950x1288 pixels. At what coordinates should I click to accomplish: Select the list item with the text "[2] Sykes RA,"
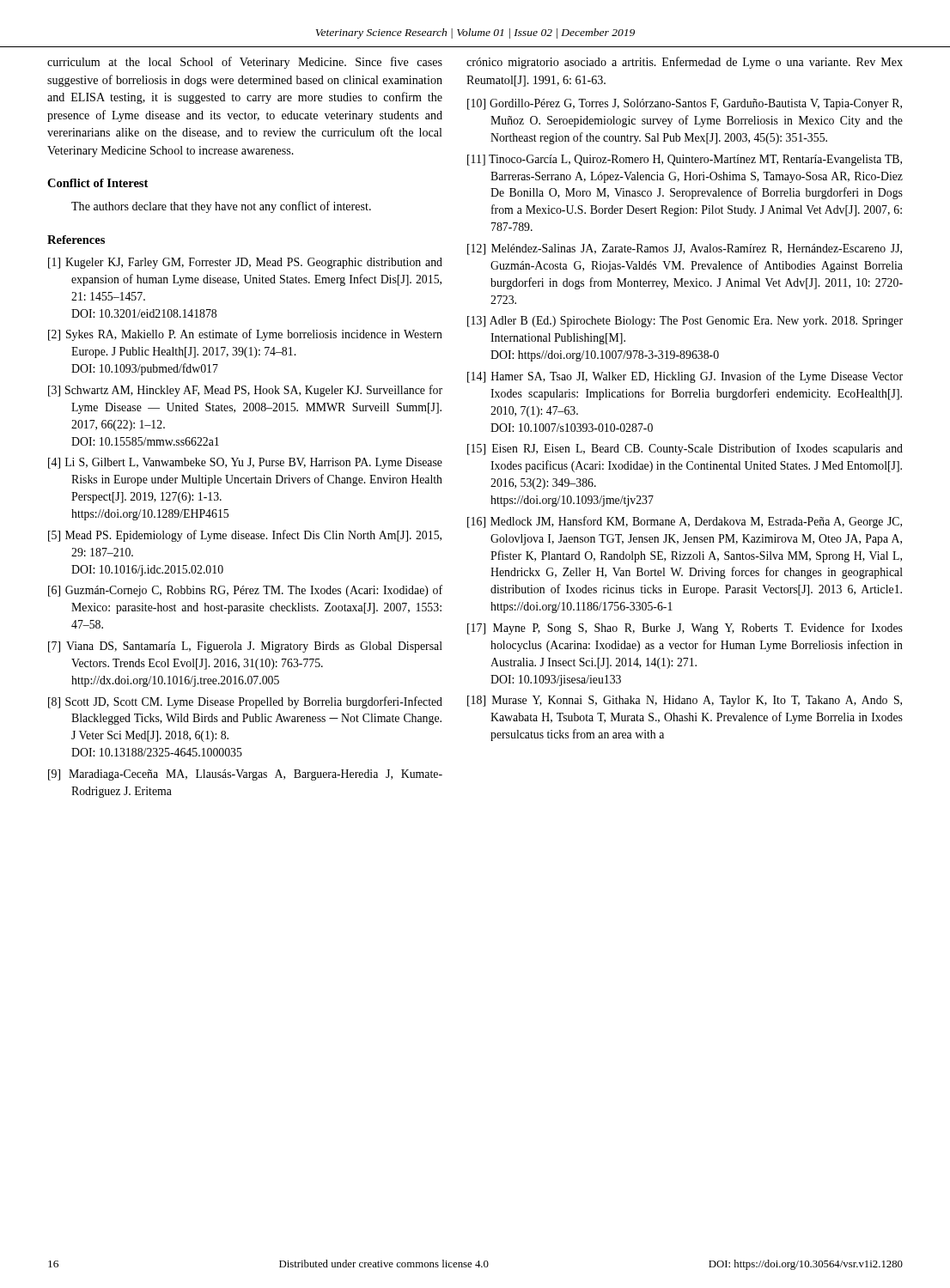point(245,352)
